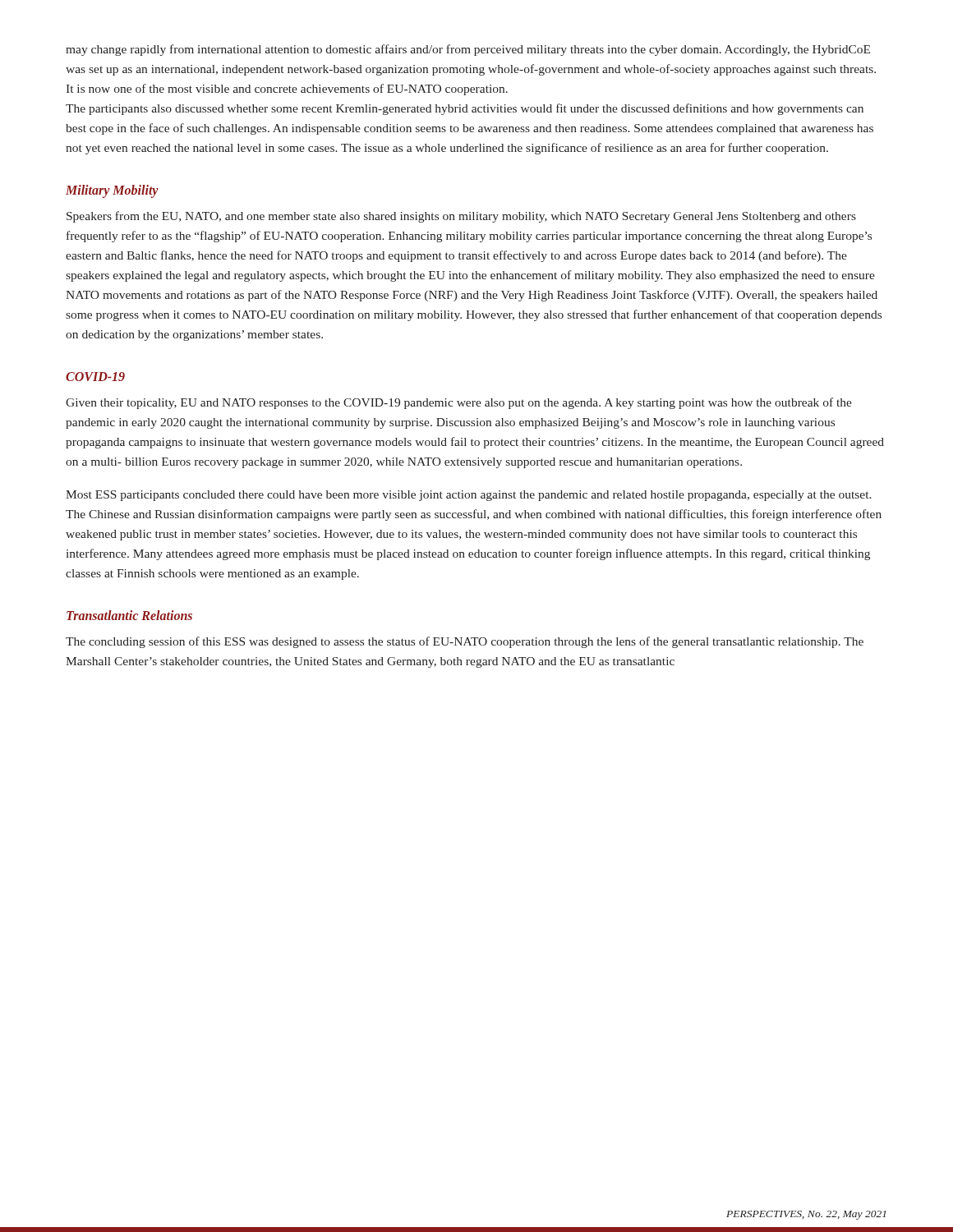Find "Transatlantic Relations" on this page

129,615
